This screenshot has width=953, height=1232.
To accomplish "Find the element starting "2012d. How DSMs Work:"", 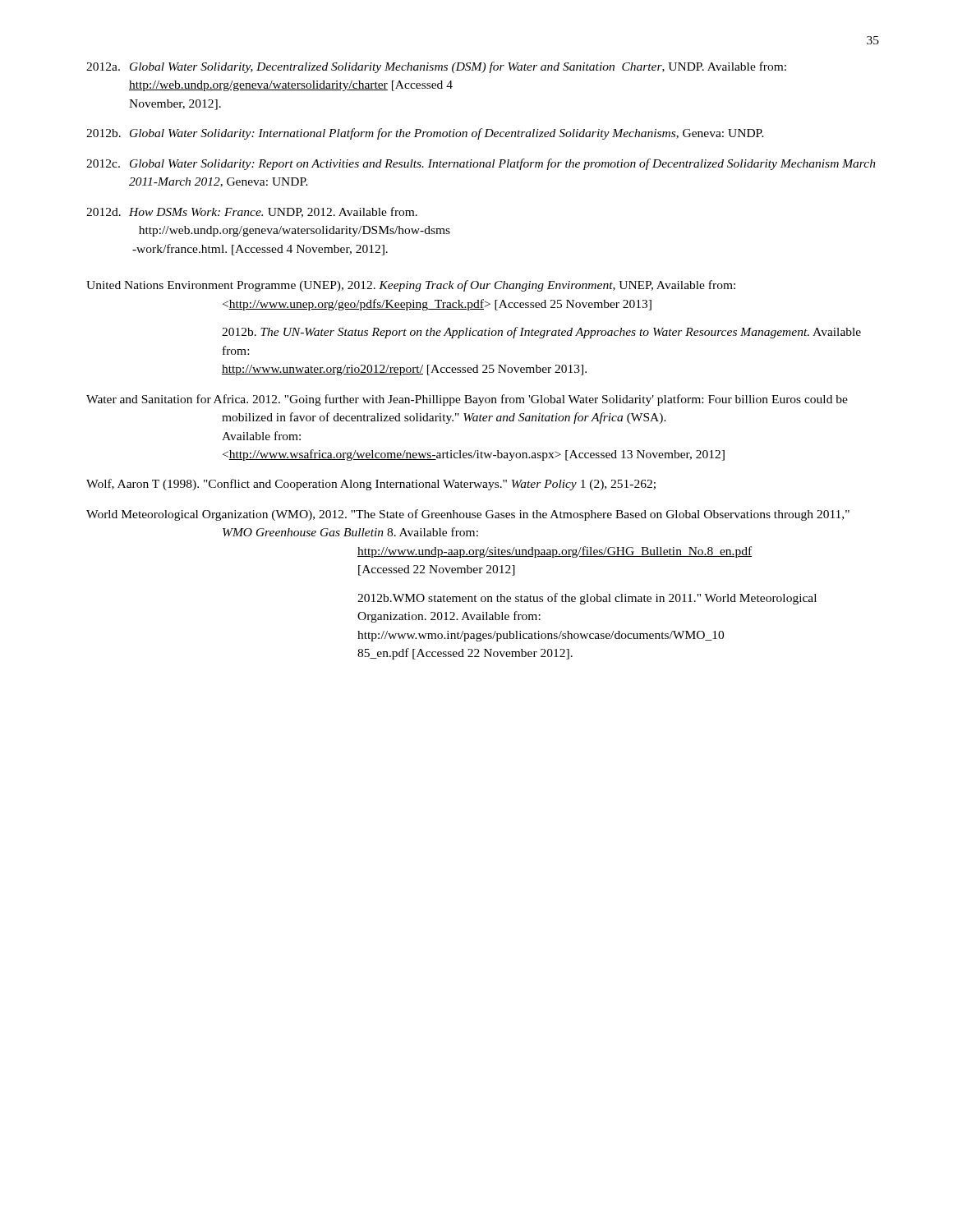I will [x=252, y=212].
